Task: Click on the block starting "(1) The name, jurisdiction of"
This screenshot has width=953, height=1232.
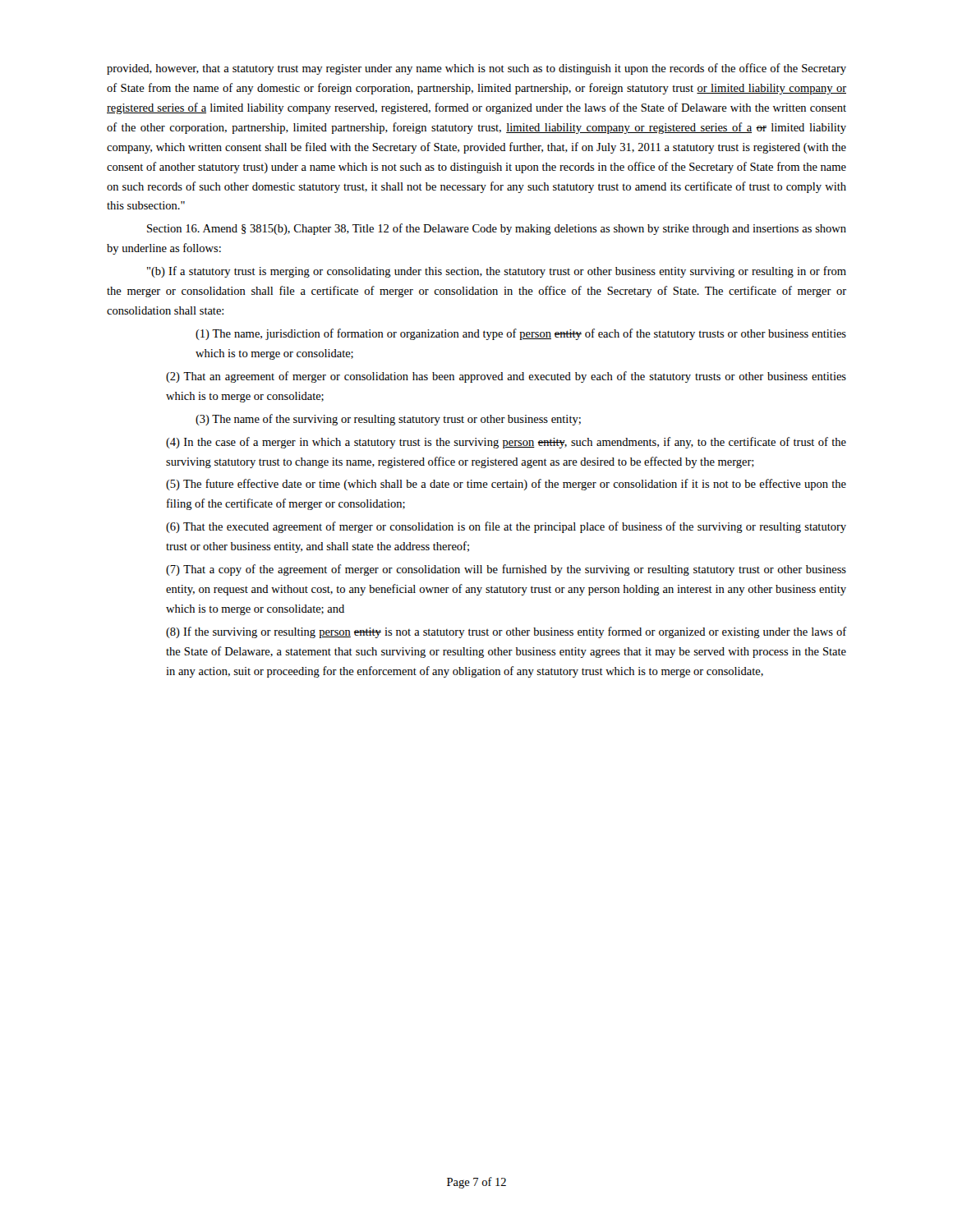Action: click(521, 344)
